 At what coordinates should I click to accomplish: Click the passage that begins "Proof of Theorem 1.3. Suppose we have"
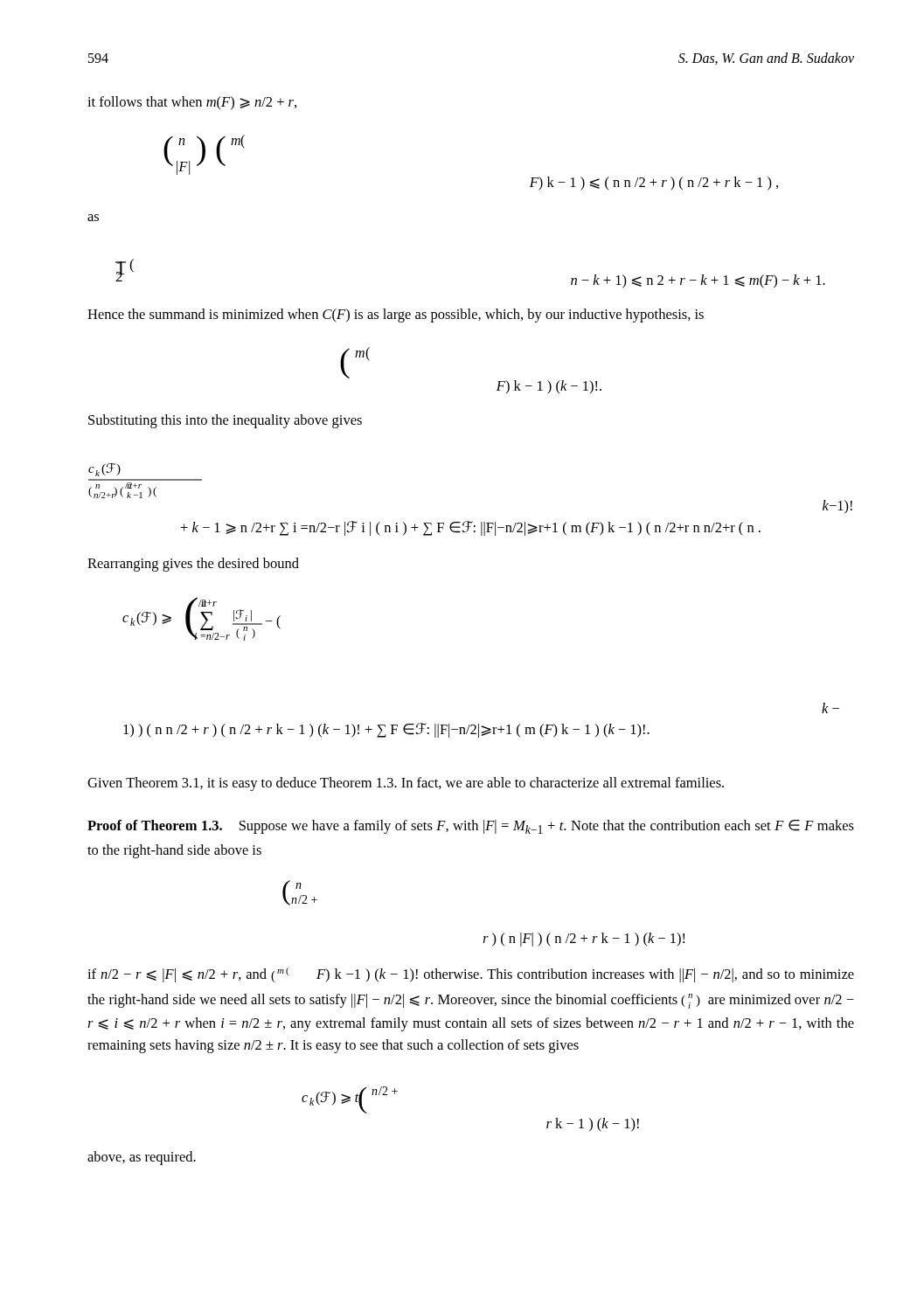[x=471, y=837]
